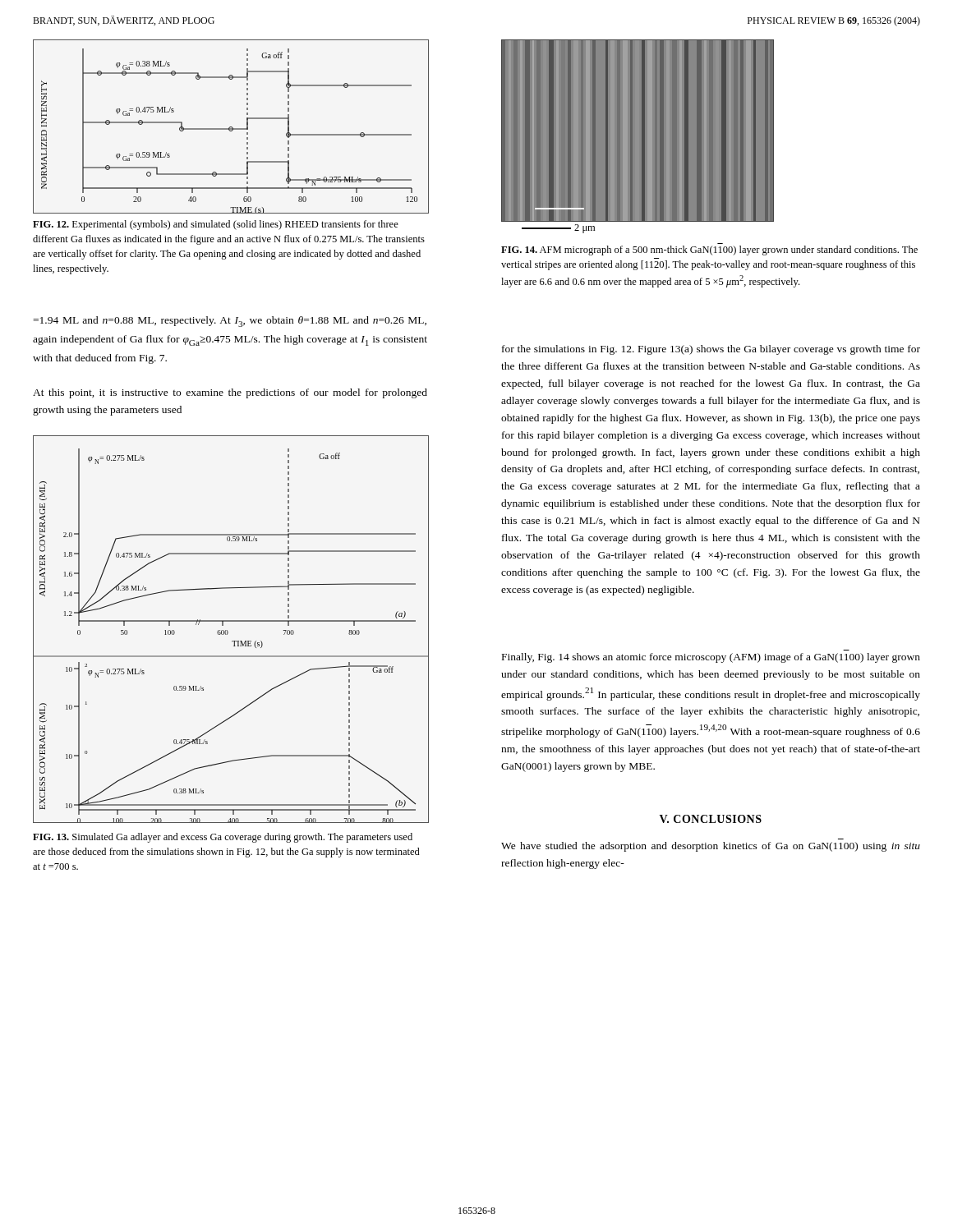Locate the line chart
The width and height of the screenshot is (953, 1232).
tap(231, 629)
